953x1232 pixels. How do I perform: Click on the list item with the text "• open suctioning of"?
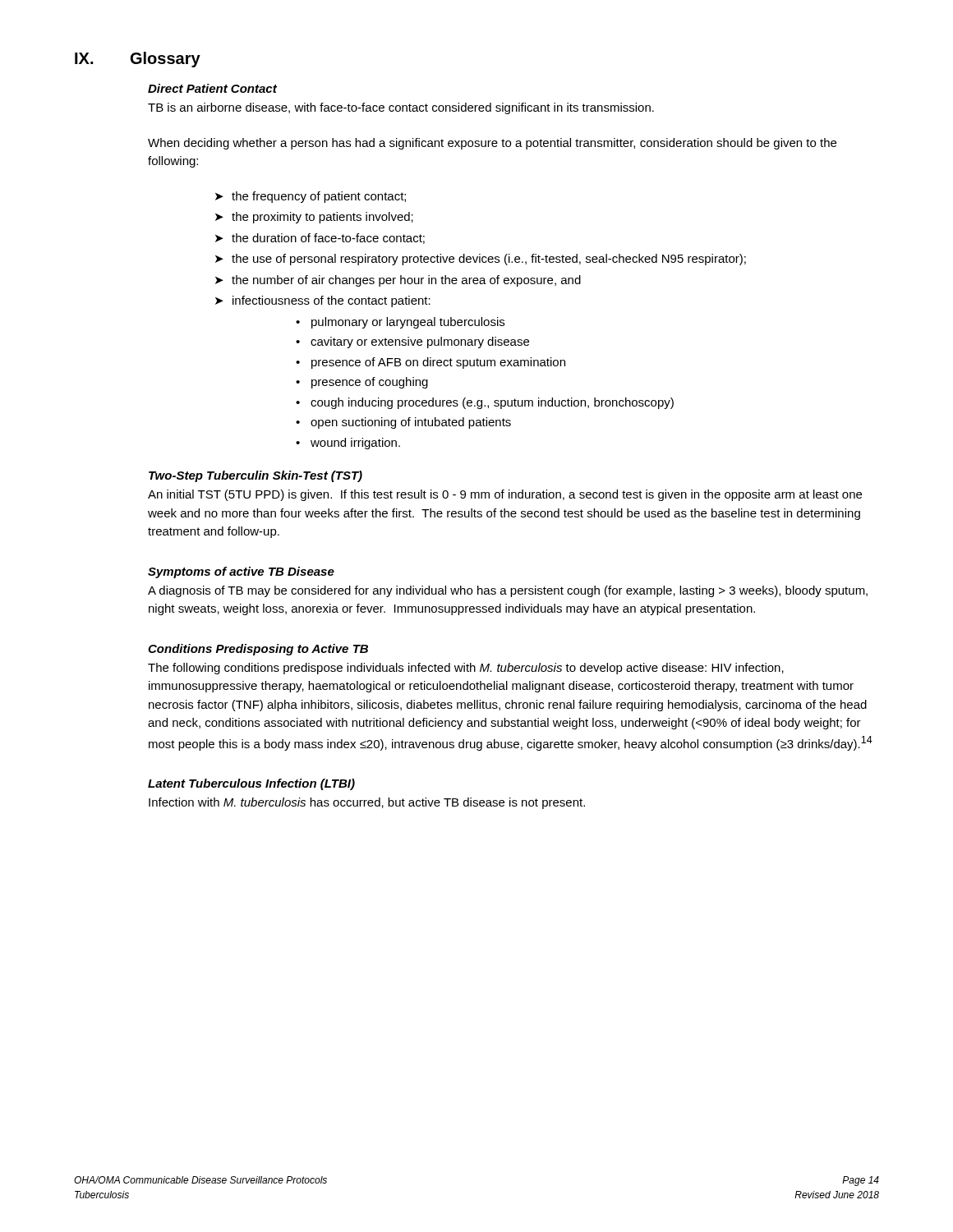404,422
